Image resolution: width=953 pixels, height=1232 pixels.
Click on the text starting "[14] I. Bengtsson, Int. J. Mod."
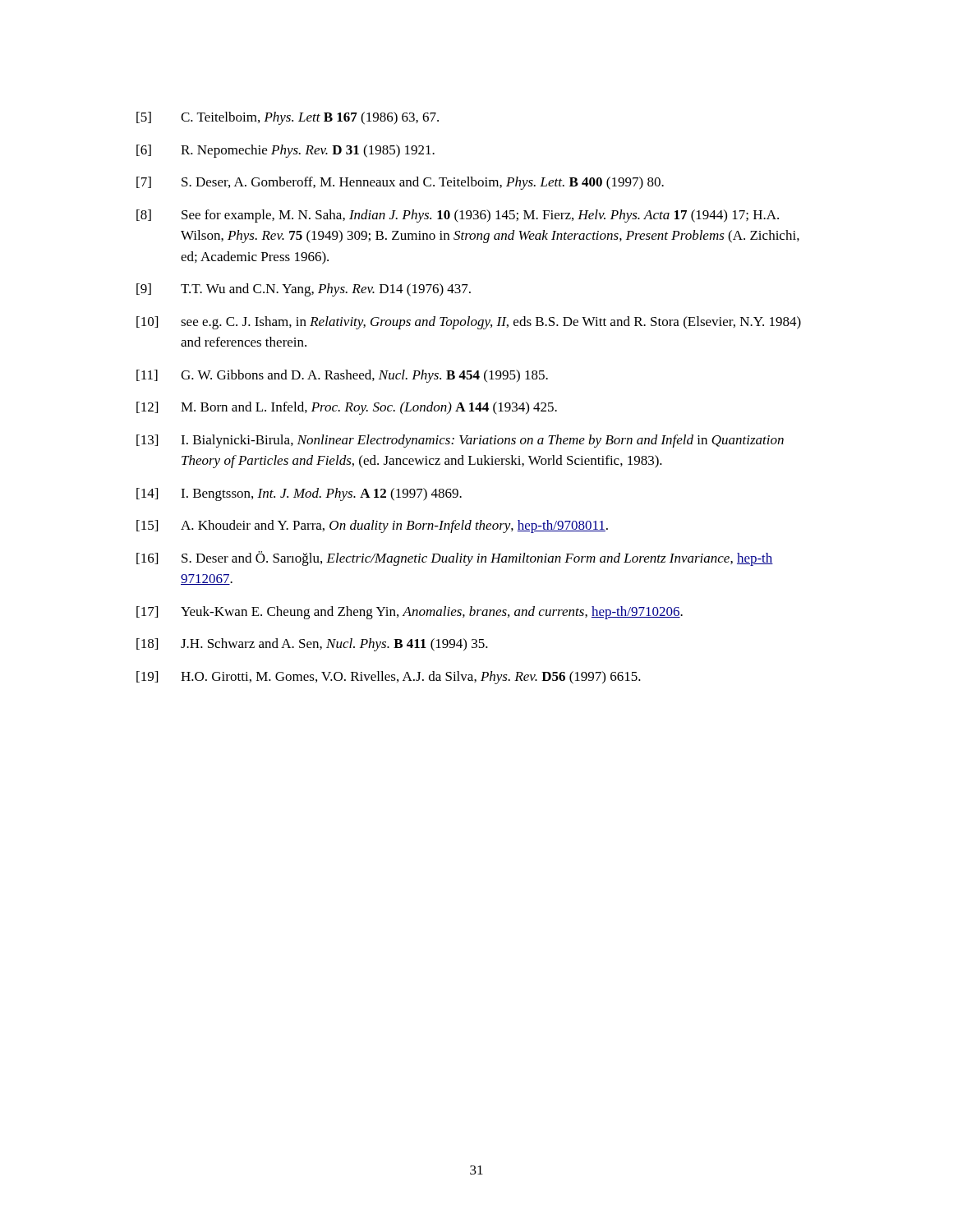299,494
